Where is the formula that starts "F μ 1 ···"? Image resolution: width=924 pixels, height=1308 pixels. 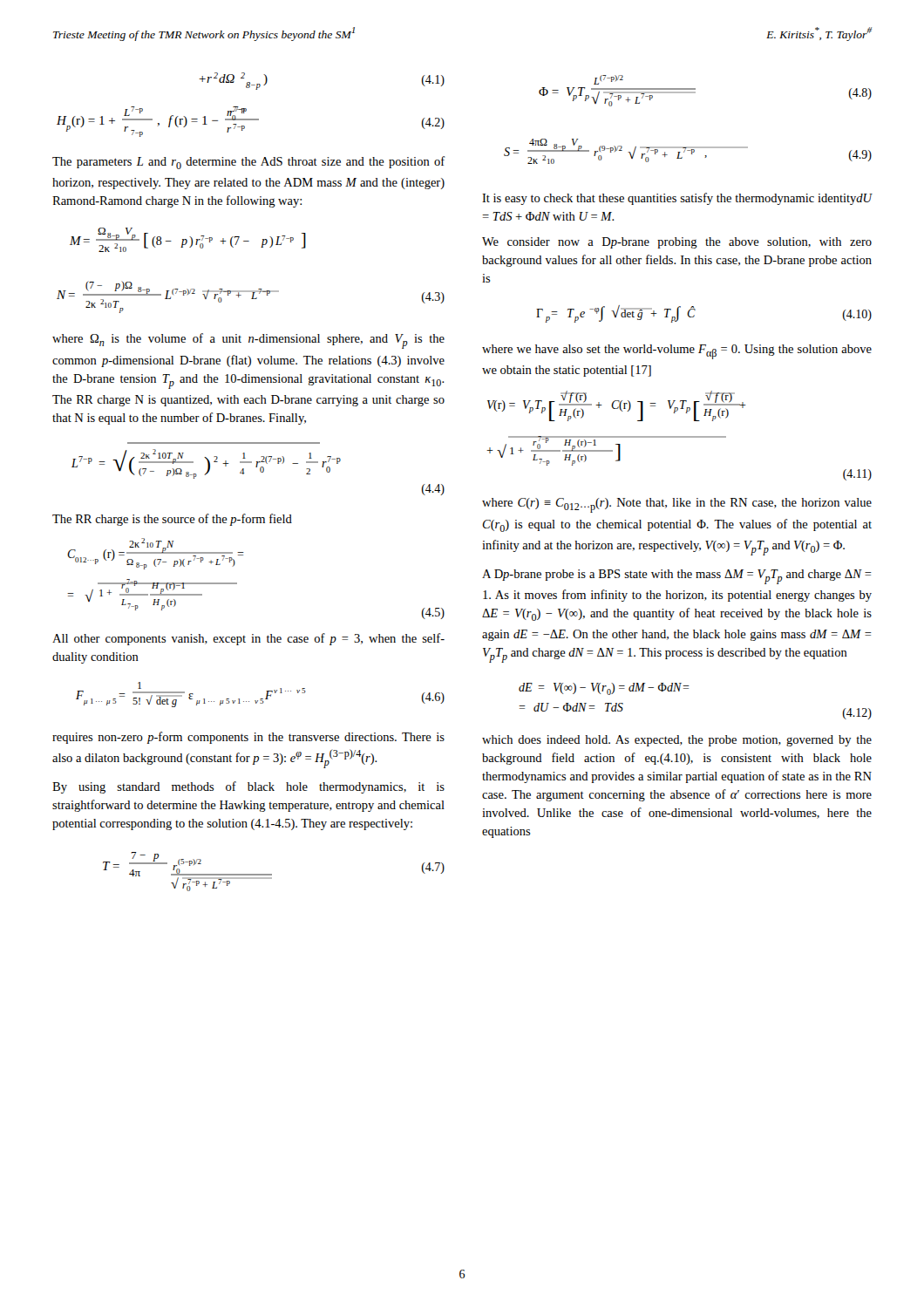click(248, 697)
